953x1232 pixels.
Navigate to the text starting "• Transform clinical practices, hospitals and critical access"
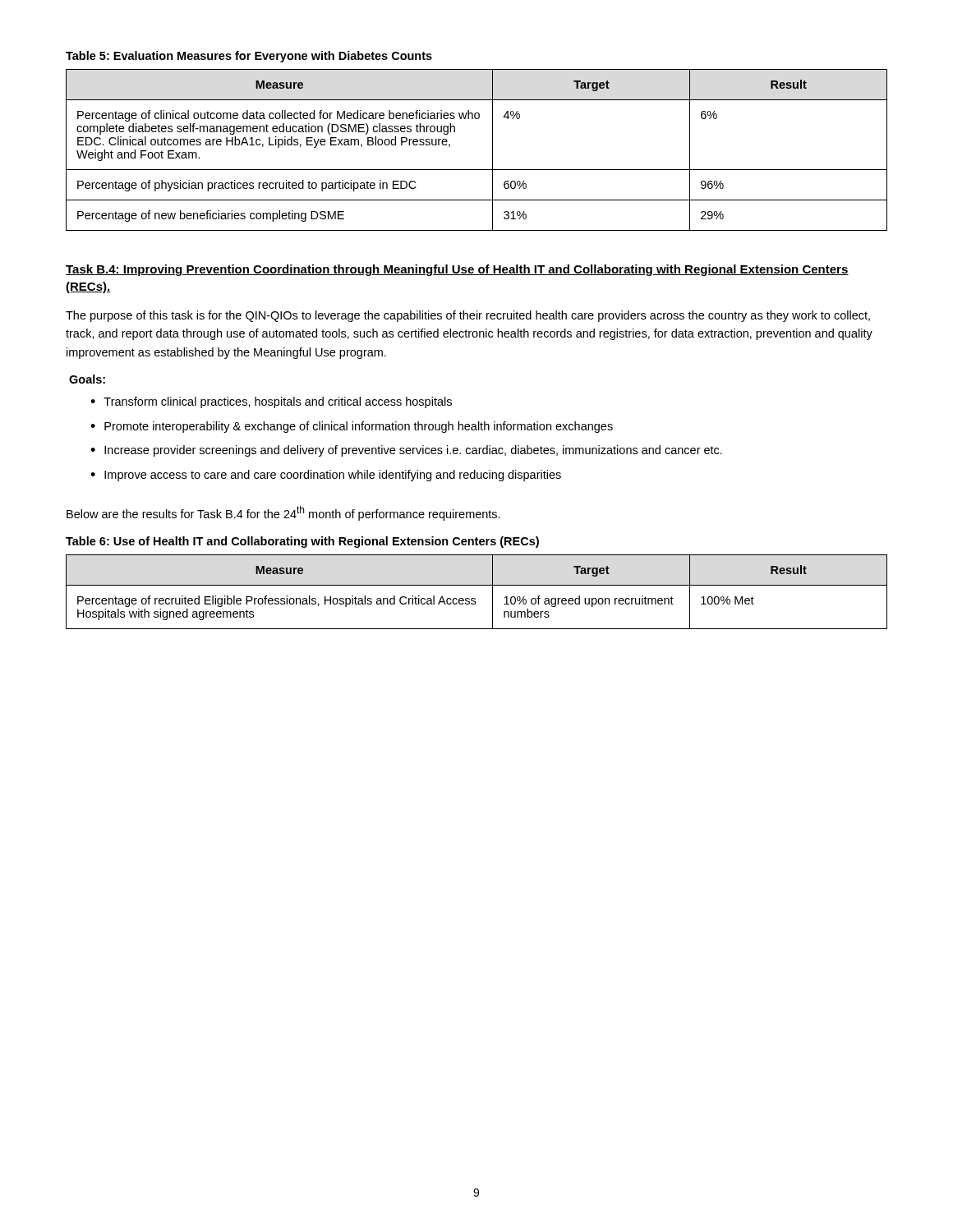[x=271, y=402]
